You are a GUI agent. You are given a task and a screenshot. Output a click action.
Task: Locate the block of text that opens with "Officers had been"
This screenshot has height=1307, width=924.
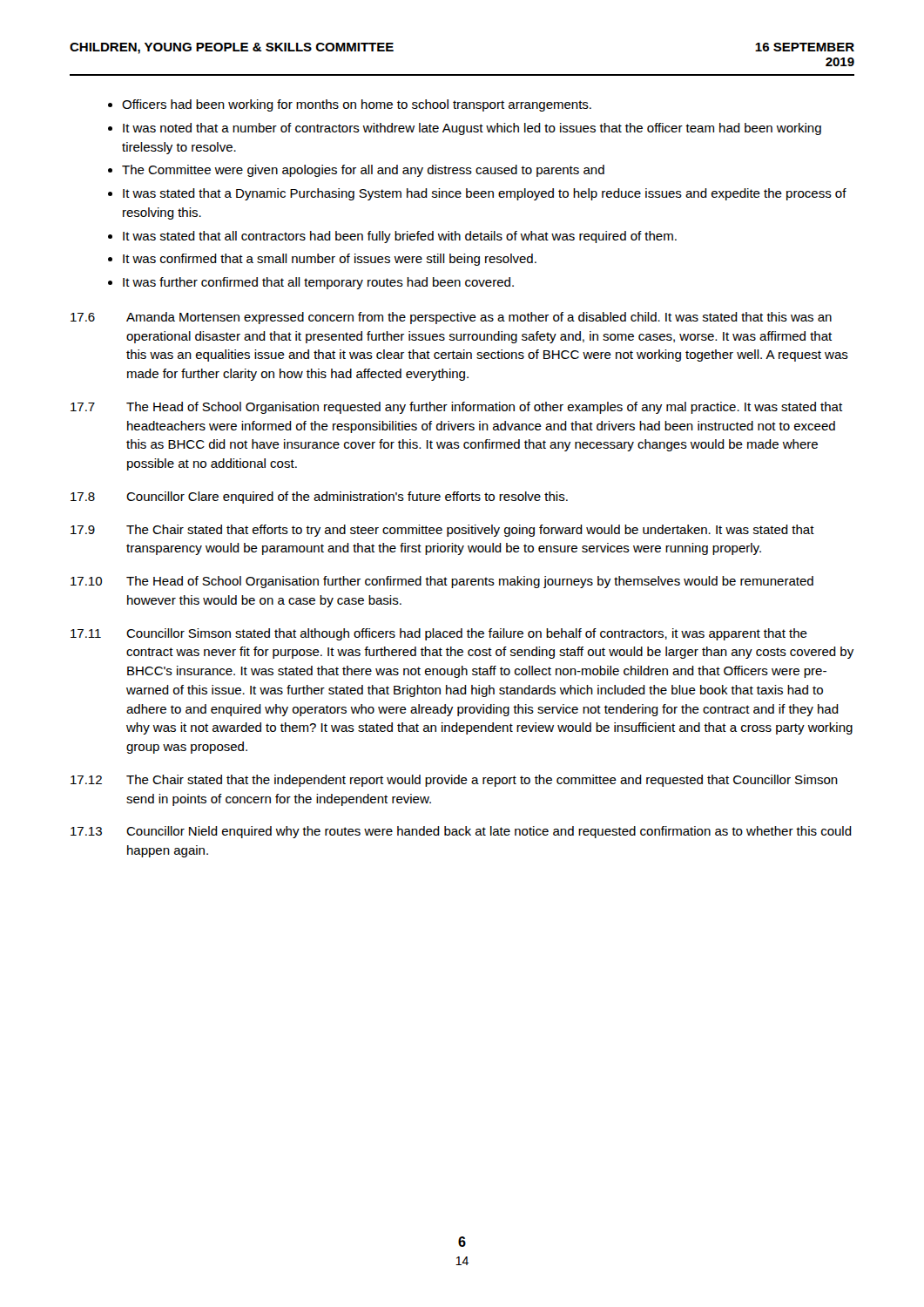[357, 104]
